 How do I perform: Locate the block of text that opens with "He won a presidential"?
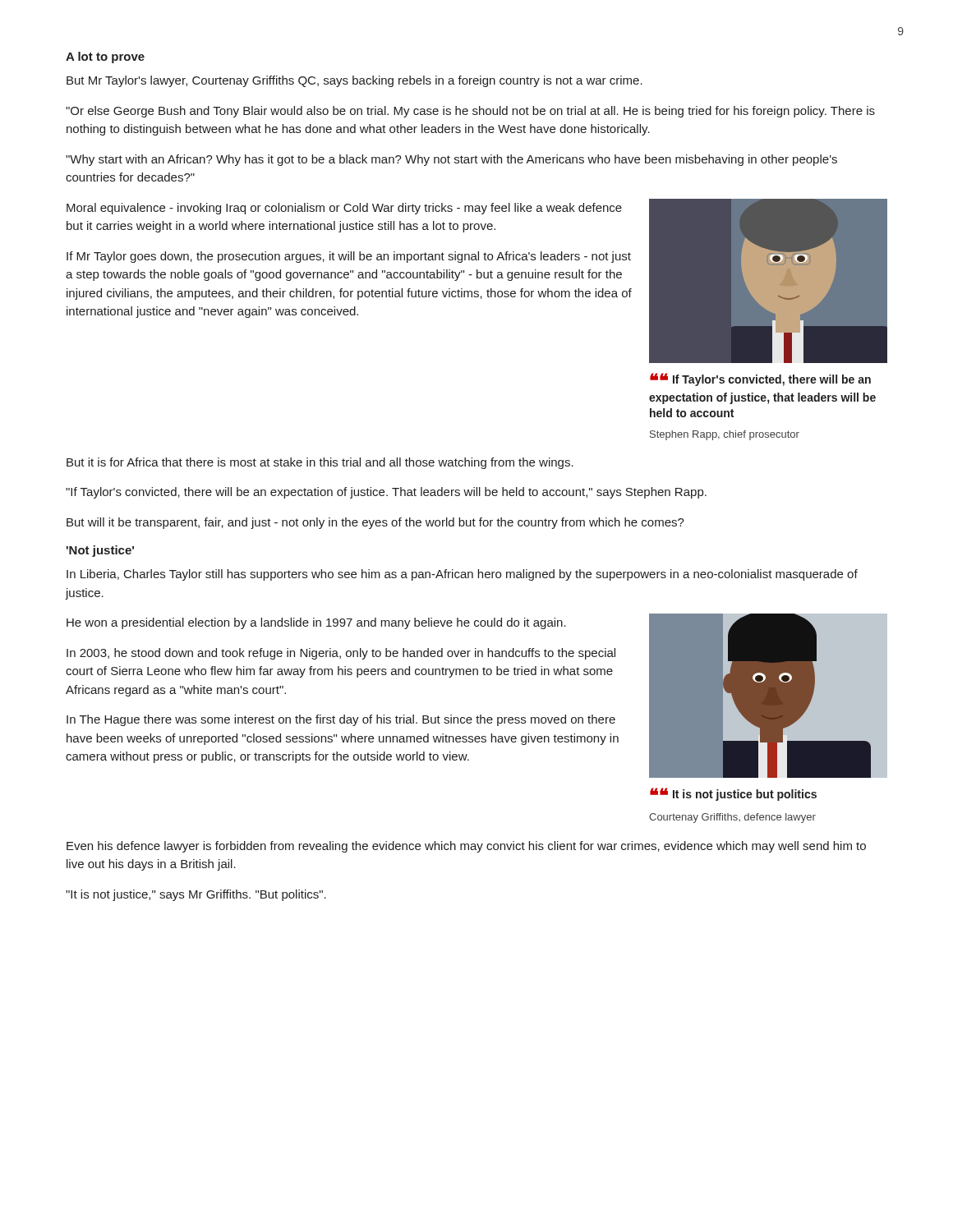[316, 622]
